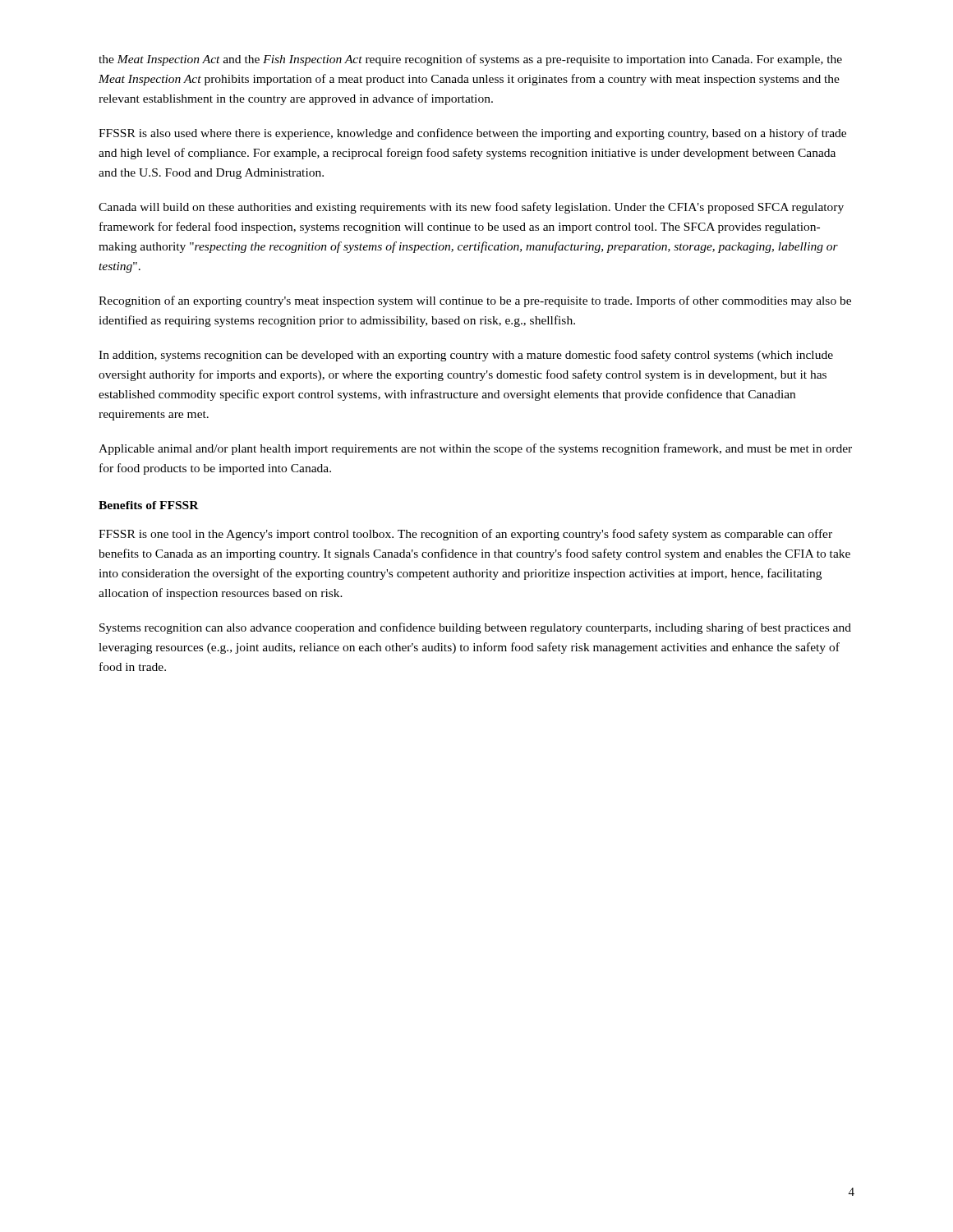
Task: Select the text block containing "FFSSR is one"
Action: pyautogui.click(x=475, y=563)
